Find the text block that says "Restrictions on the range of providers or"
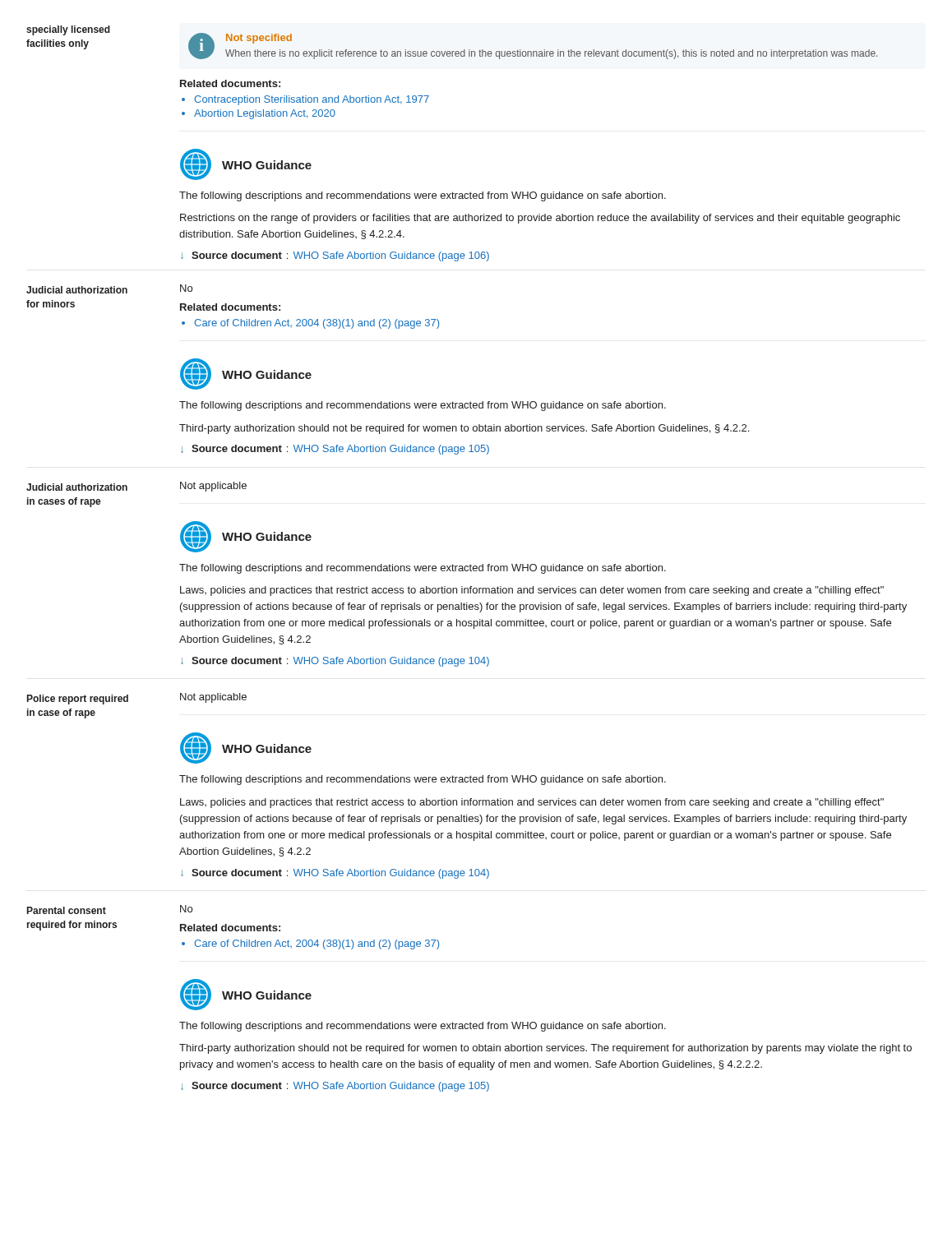952x1233 pixels. pos(540,226)
